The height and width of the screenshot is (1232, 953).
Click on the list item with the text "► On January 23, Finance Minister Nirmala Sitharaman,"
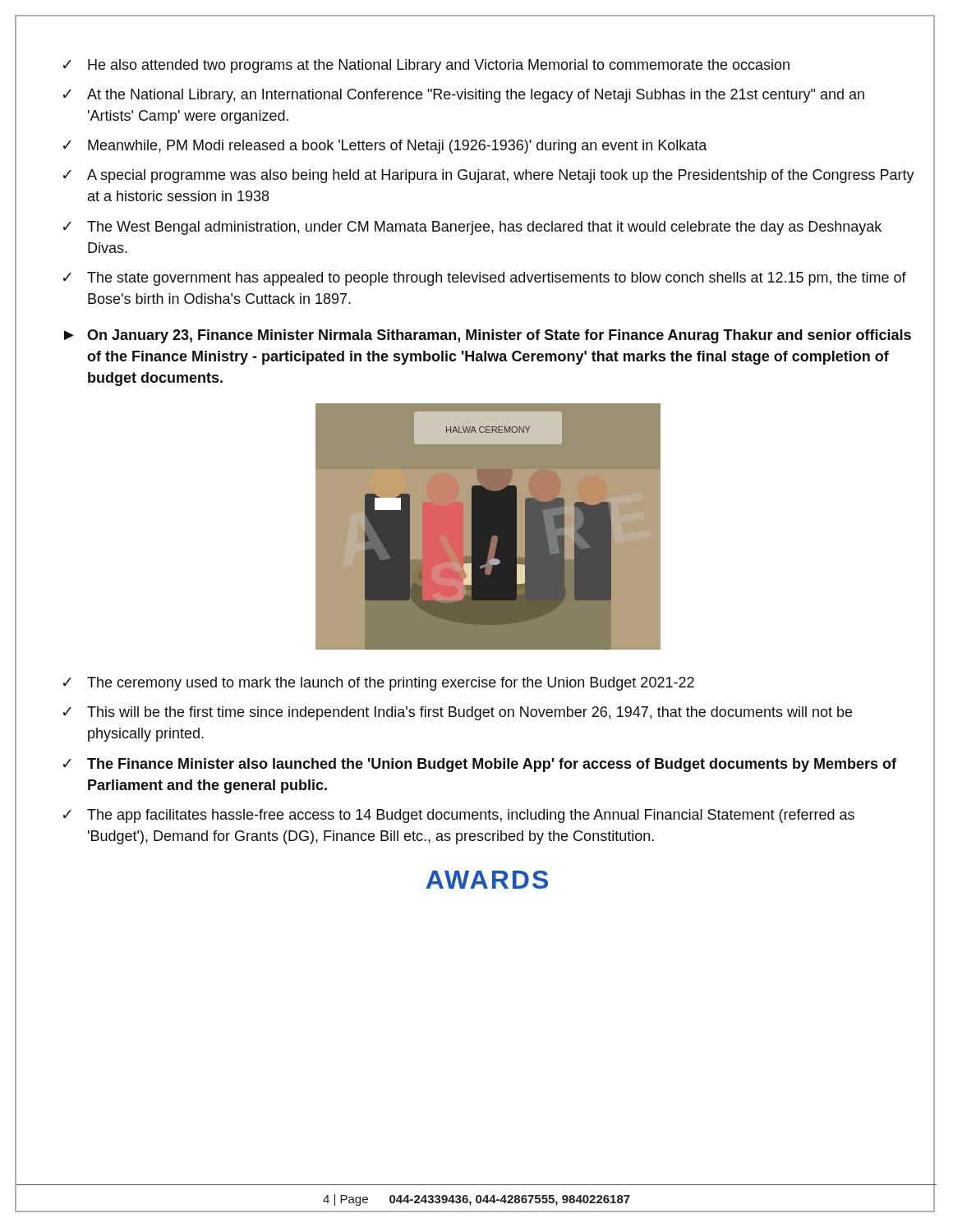488,357
